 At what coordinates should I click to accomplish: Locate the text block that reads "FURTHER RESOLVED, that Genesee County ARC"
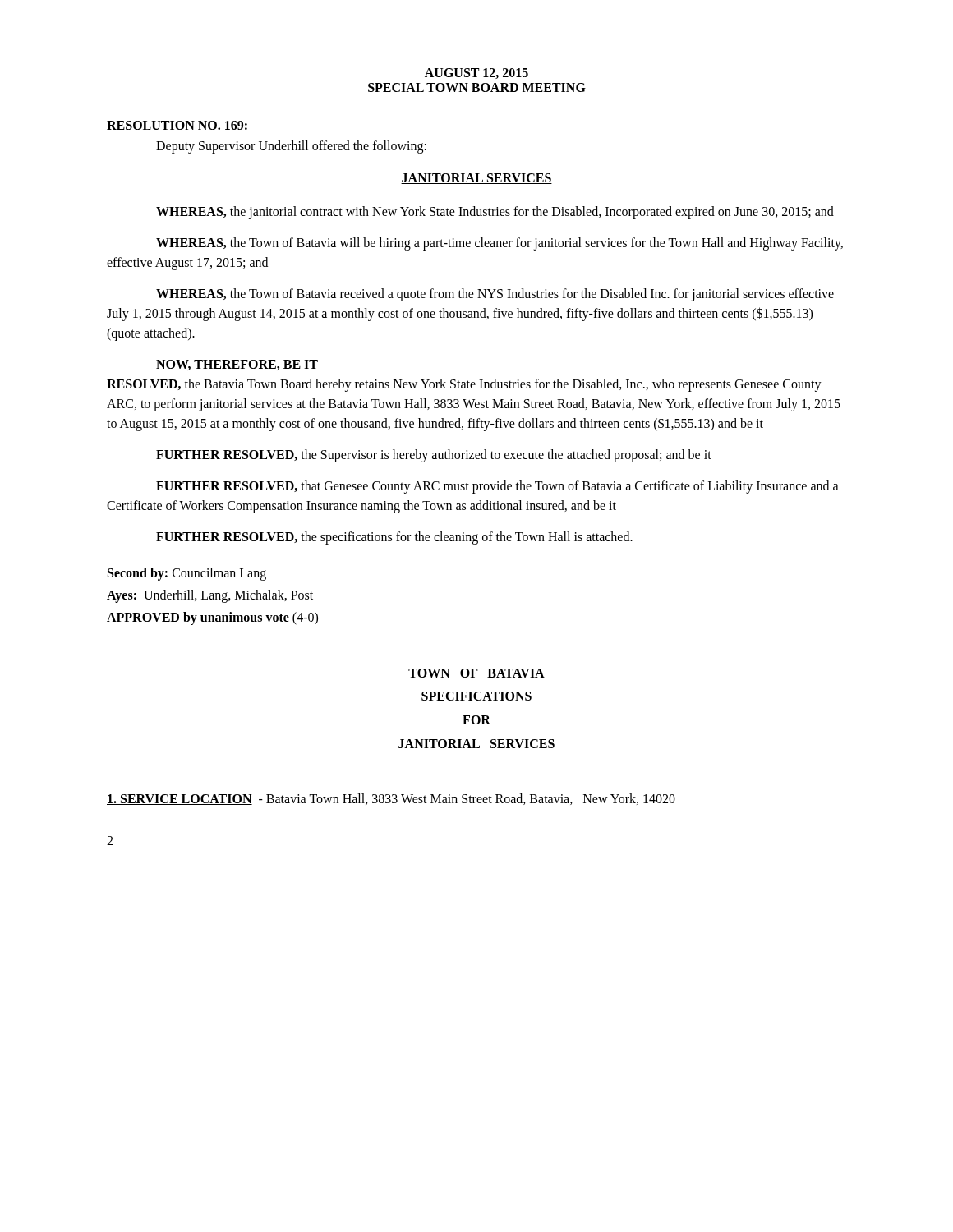tap(473, 496)
